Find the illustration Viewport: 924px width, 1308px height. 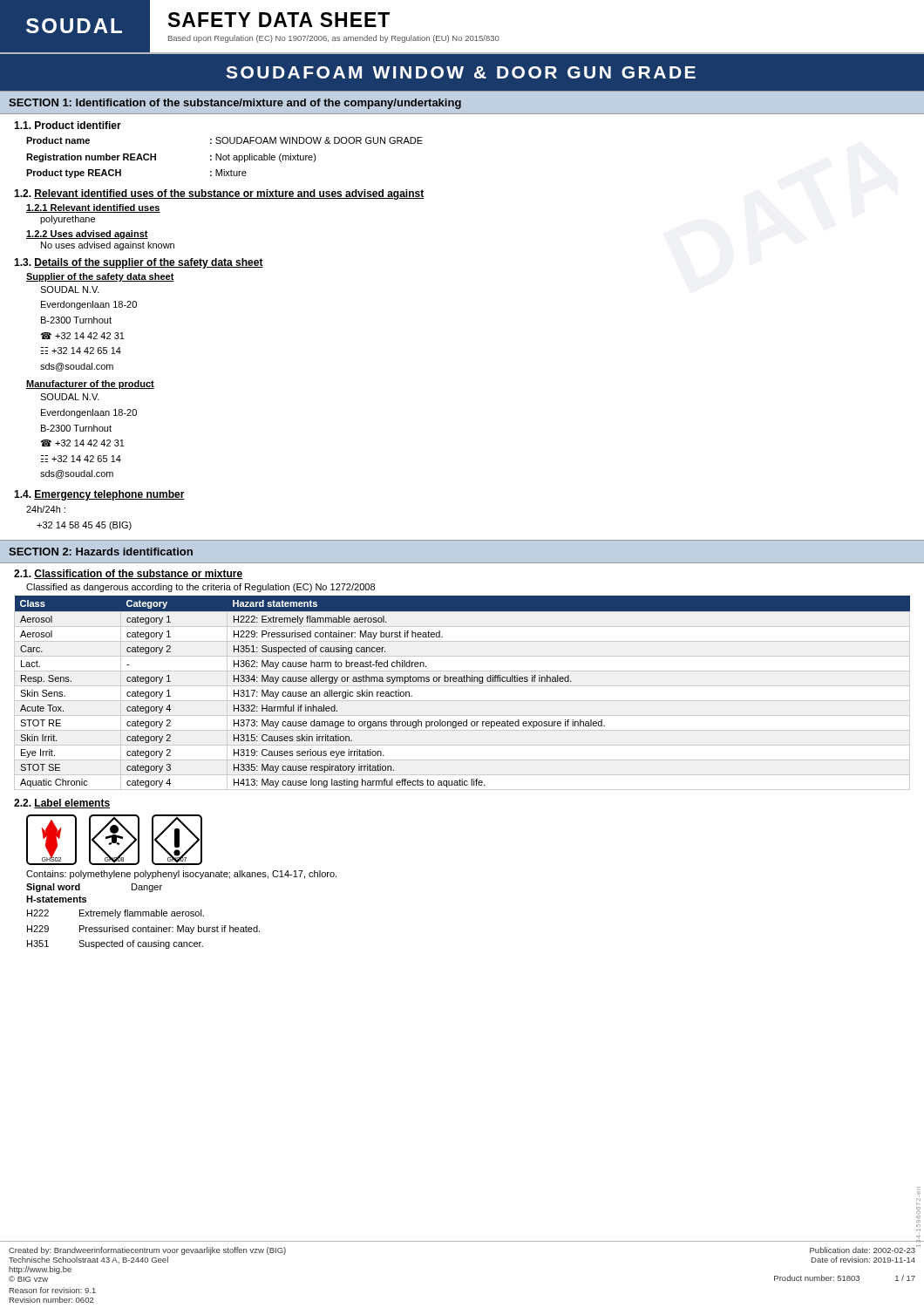pos(471,840)
